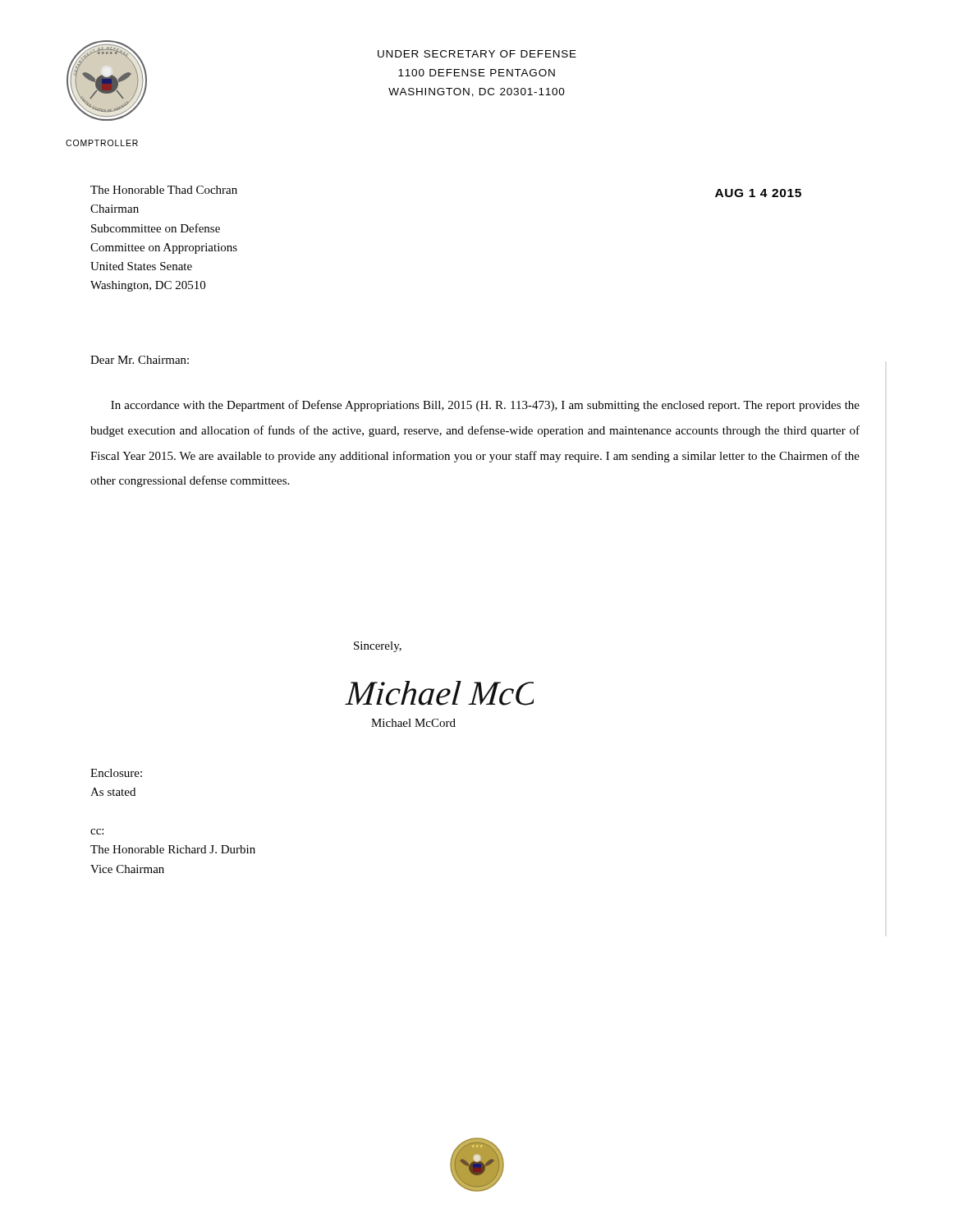
Task: Locate the text "AUG 1 4 2015"
Action: click(758, 193)
